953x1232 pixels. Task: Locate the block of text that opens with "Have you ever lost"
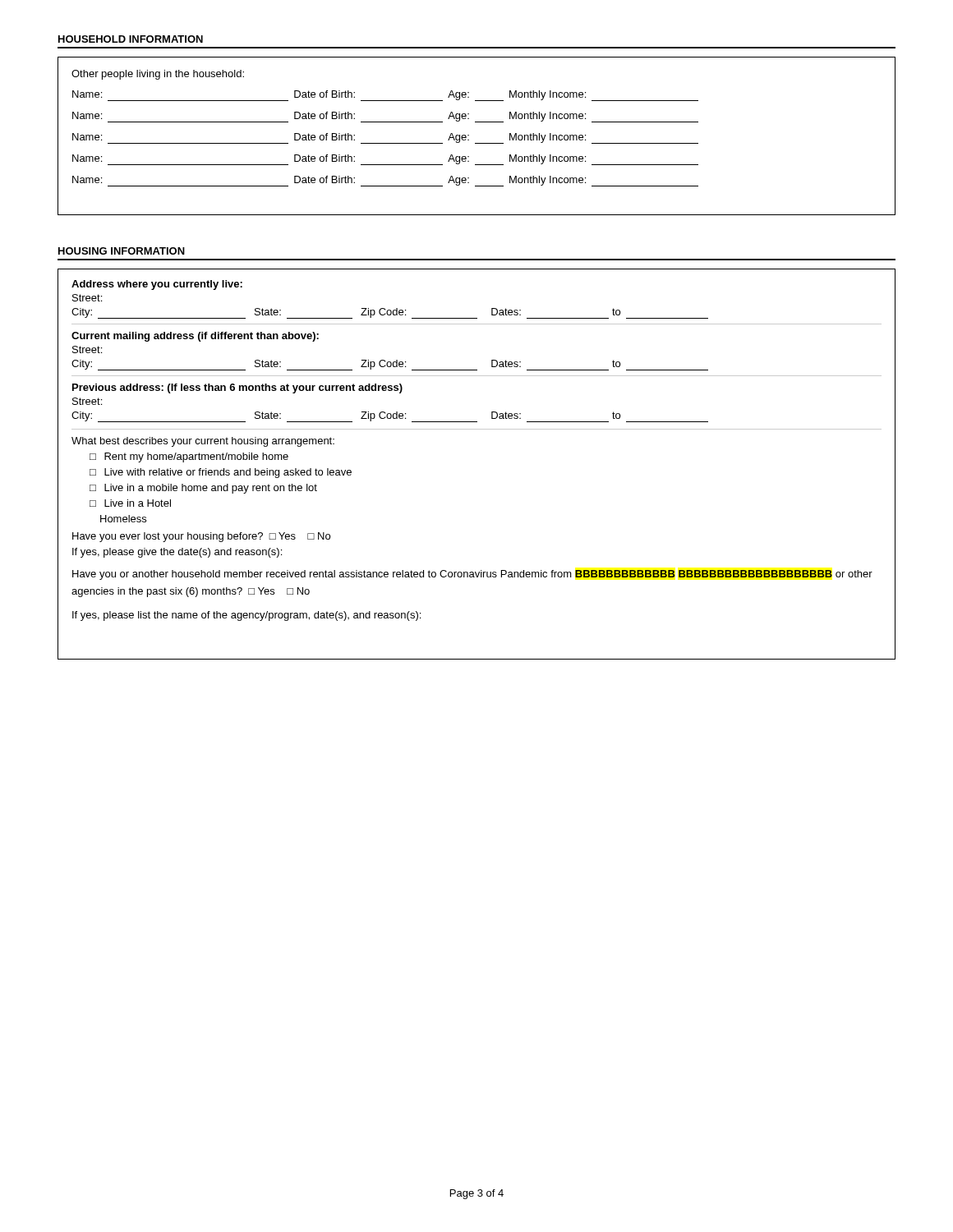click(x=201, y=536)
